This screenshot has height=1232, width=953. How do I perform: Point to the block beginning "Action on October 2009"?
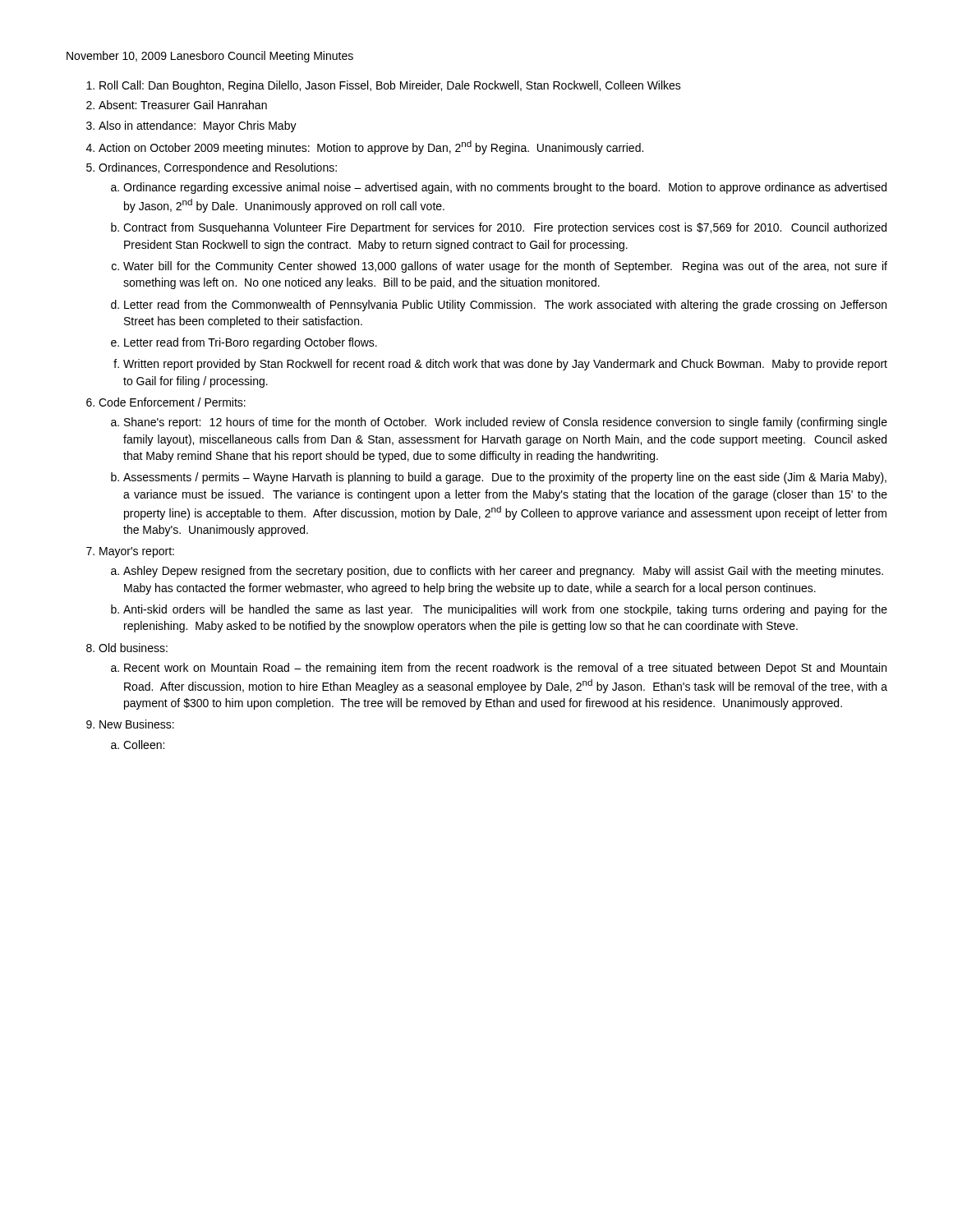tap(371, 146)
